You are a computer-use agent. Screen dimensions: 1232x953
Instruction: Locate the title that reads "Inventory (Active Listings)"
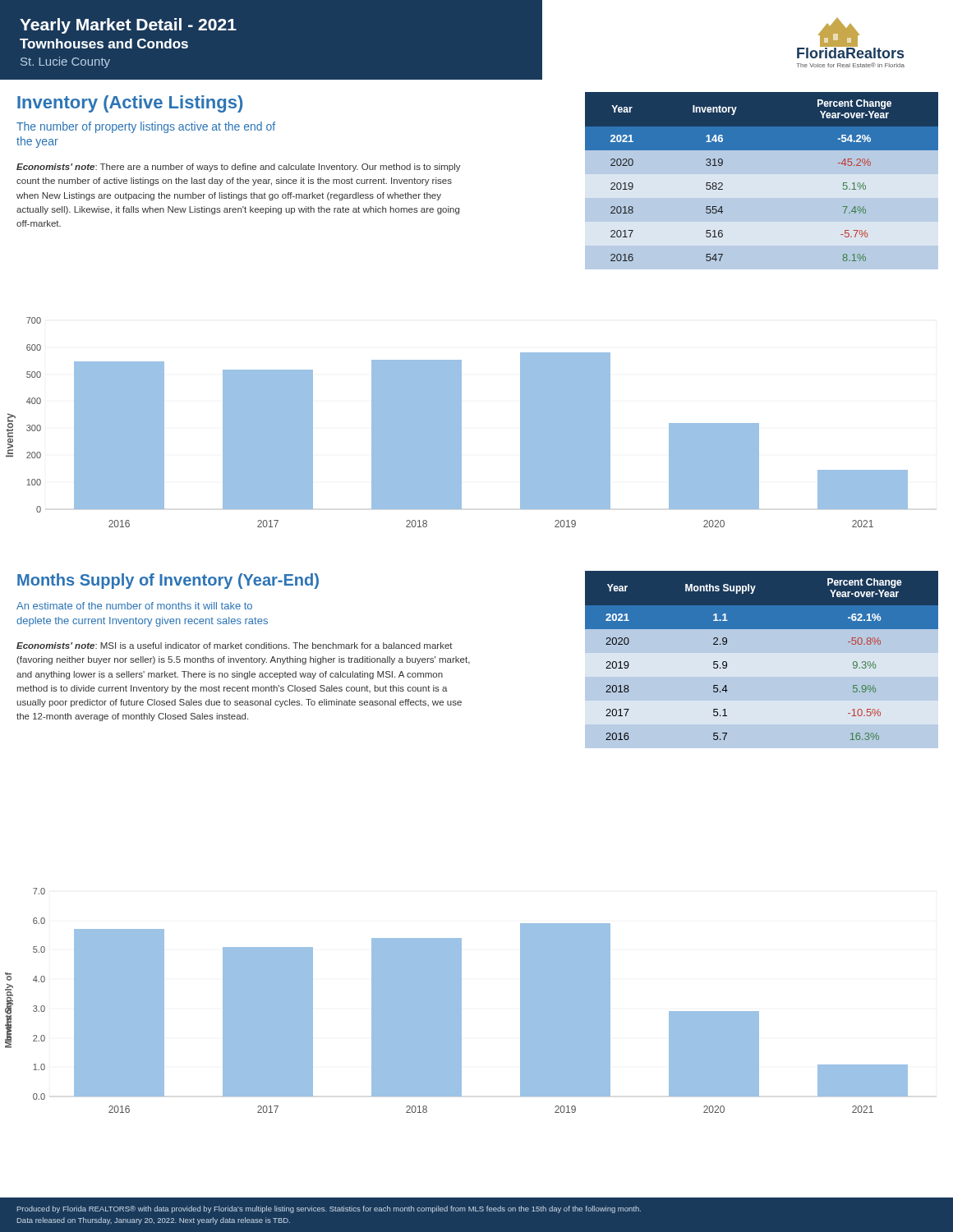130,102
